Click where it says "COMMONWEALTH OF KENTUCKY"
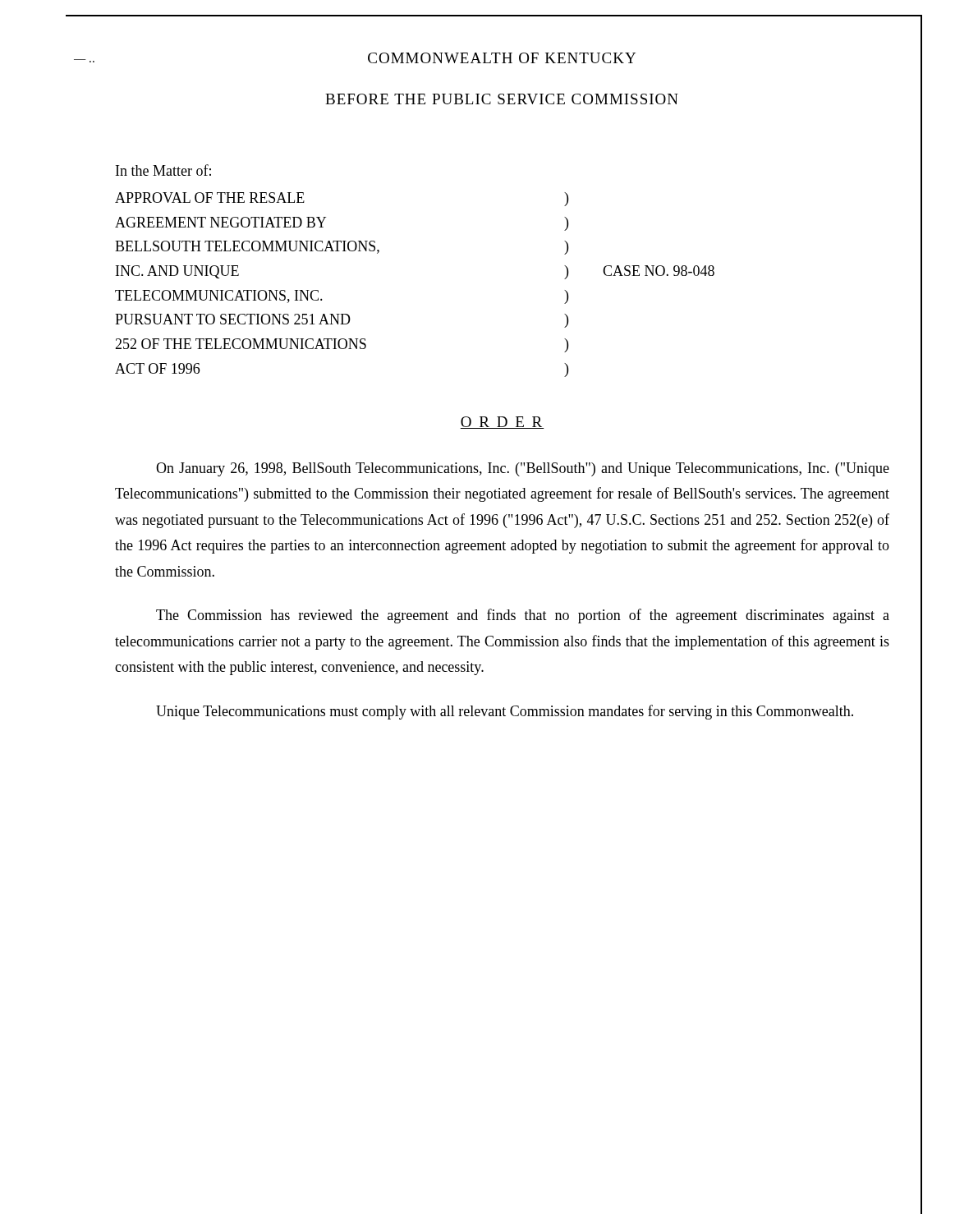The height and width of the screenshot is (1232, 955). coord(502,58)
